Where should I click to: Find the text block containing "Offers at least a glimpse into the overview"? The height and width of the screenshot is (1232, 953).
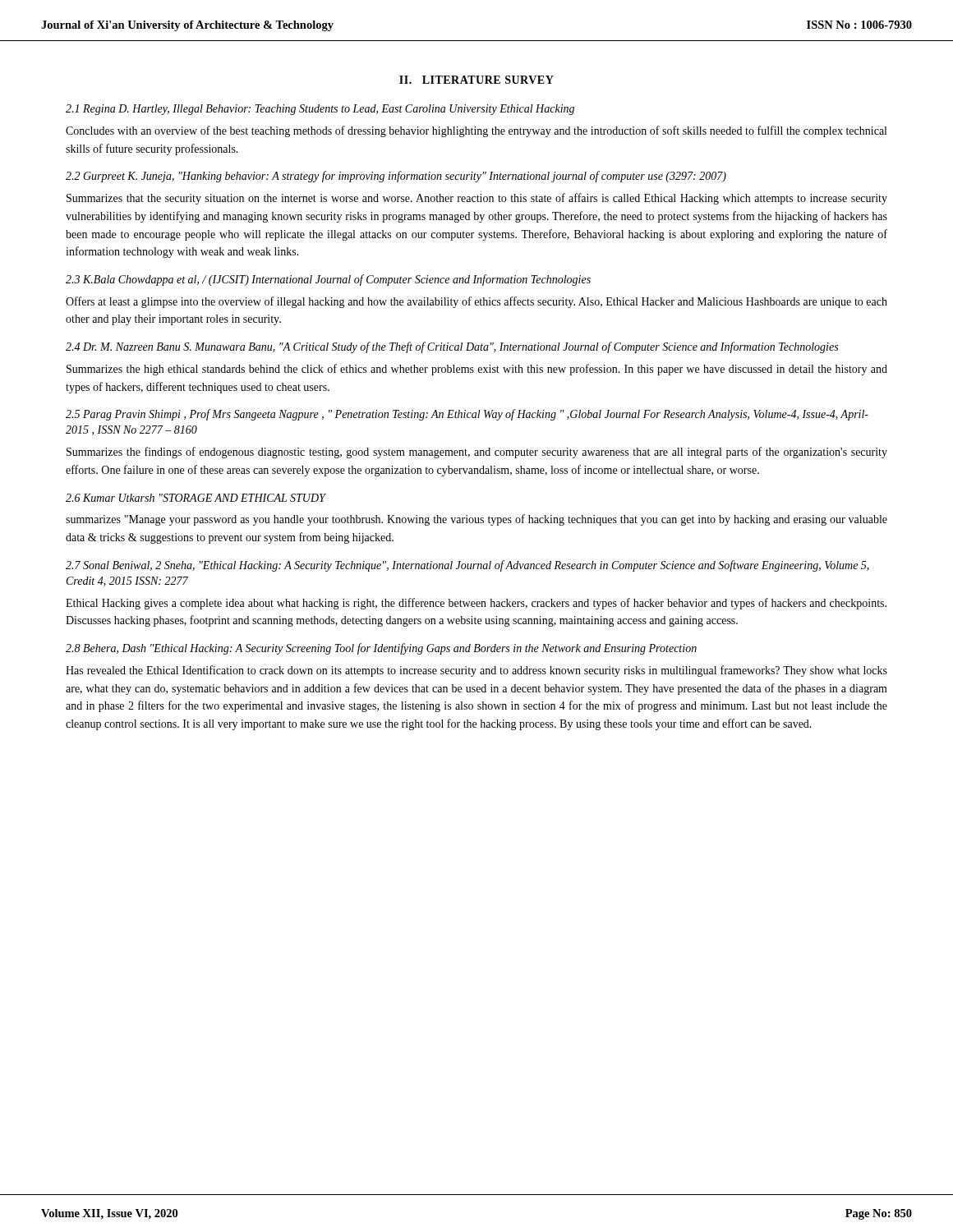coord(476,311)
